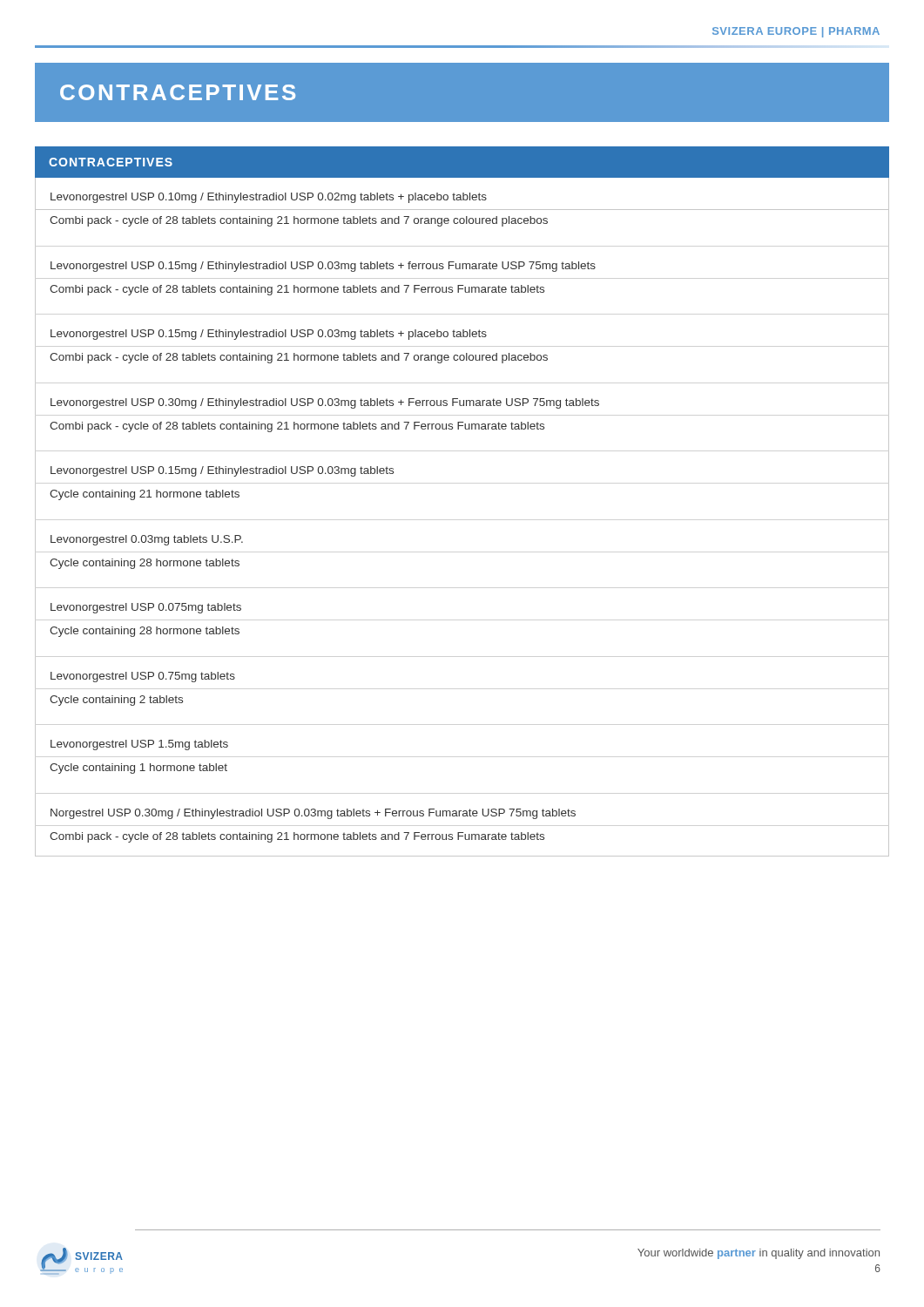Image resolution: width=924 pixels, height=1307 pixels.
Task: Find "Levonorgestrel USP 0.15mg / Ethinylestradiol USP 0.03mg tablets" on this page
Action: point(35,467)
